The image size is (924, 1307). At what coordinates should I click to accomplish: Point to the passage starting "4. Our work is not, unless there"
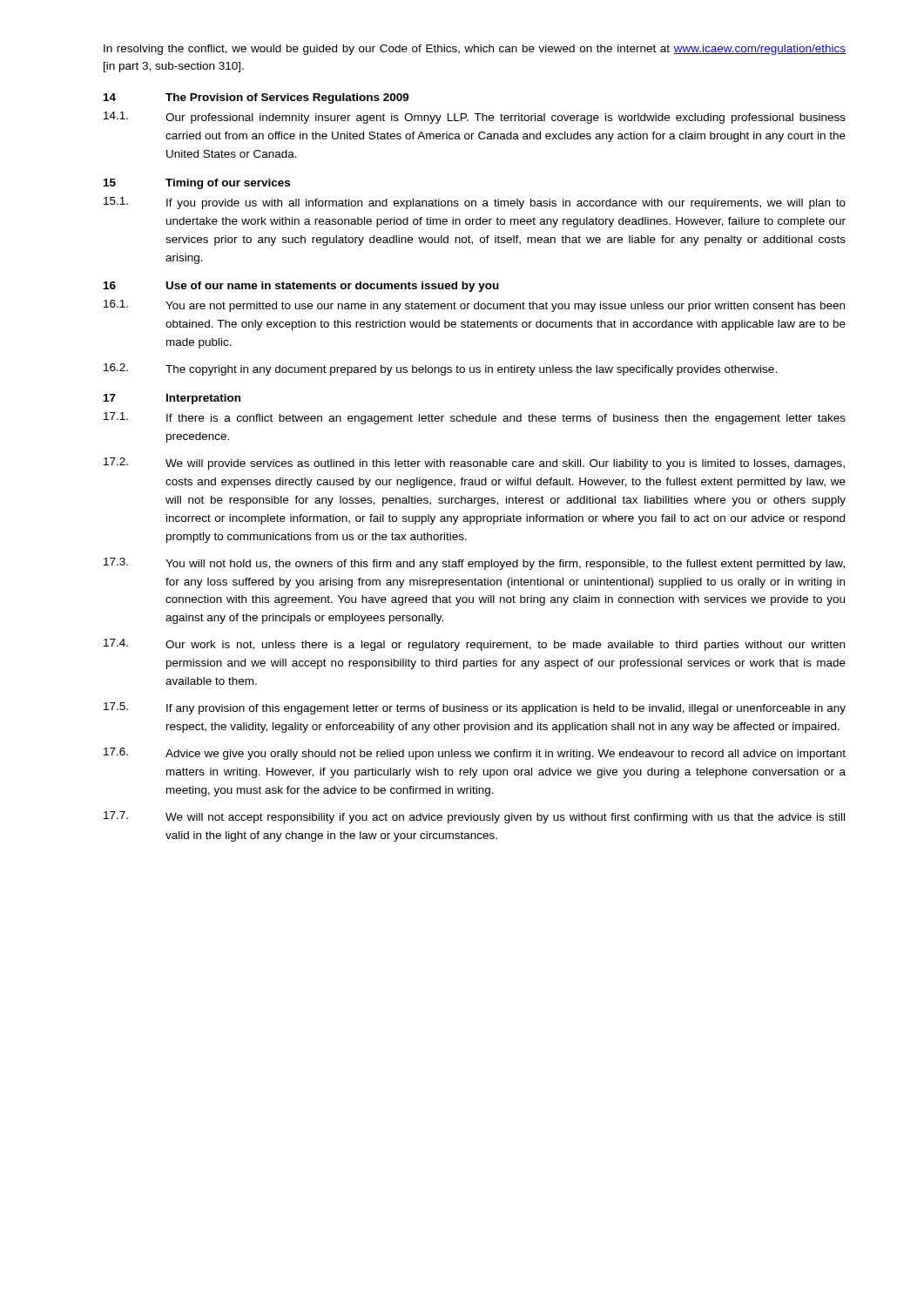[x=474, y=664]
